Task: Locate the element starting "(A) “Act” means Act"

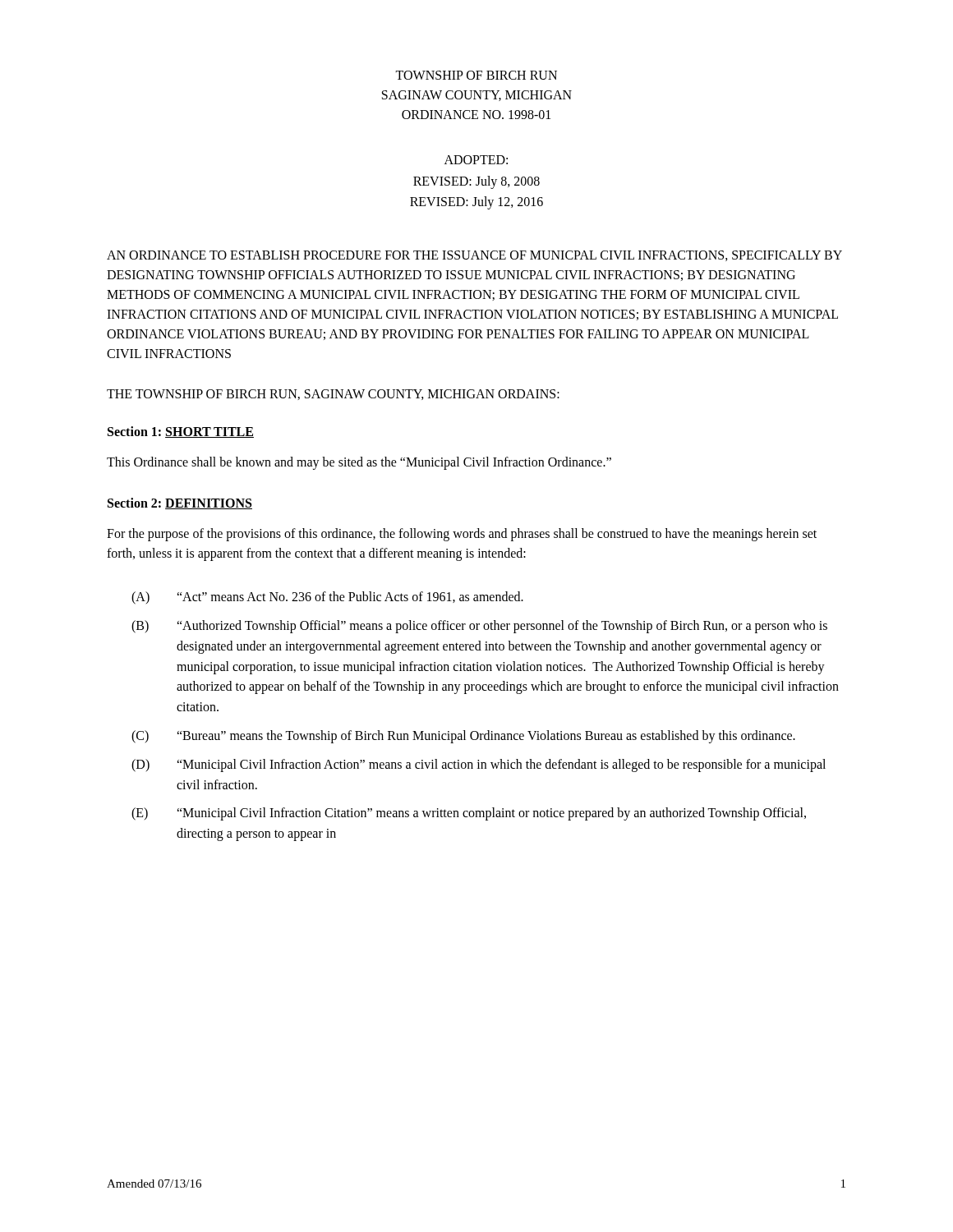Action: pos(476,598)
